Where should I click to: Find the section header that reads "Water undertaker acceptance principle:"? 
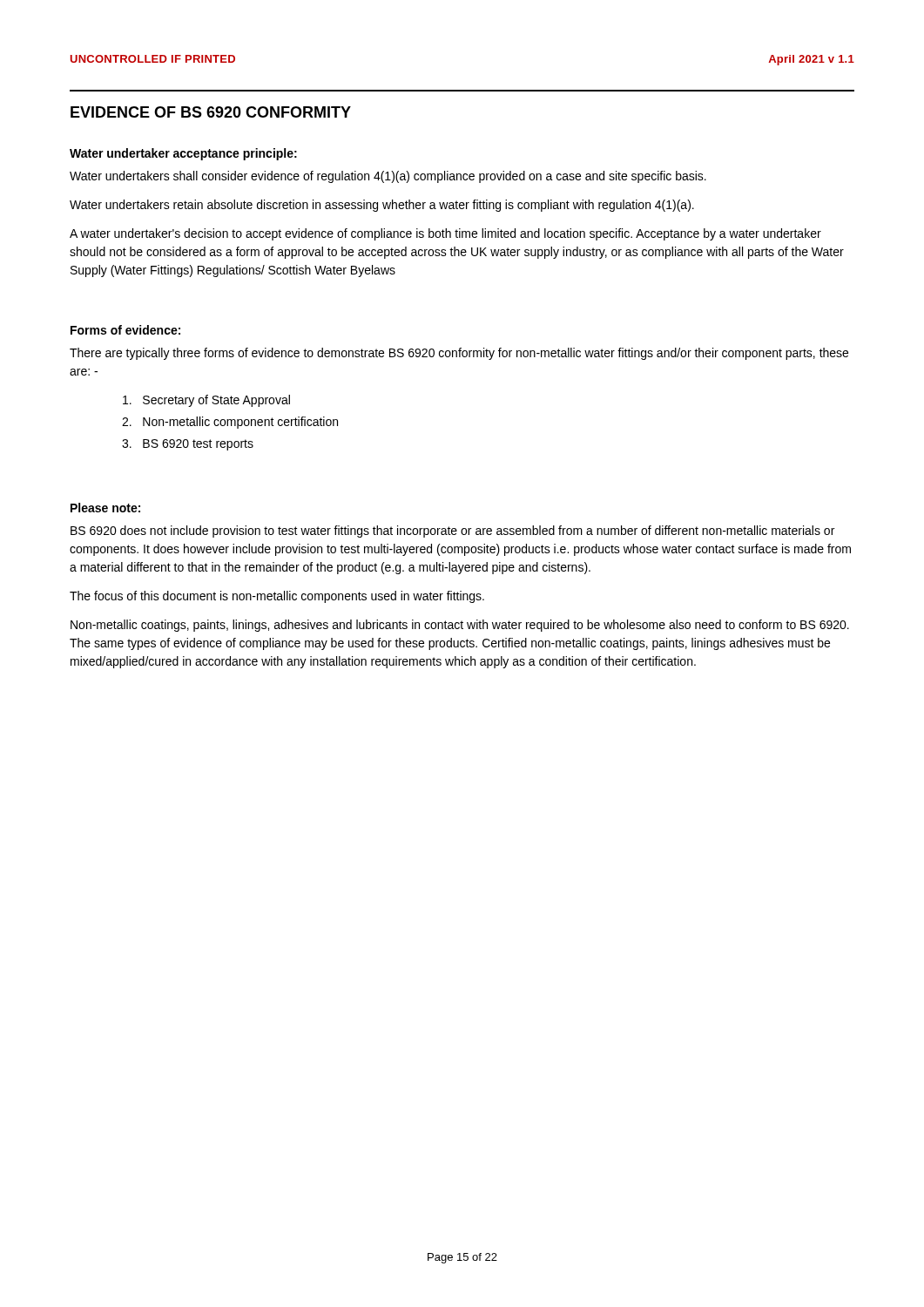(184, 153)
